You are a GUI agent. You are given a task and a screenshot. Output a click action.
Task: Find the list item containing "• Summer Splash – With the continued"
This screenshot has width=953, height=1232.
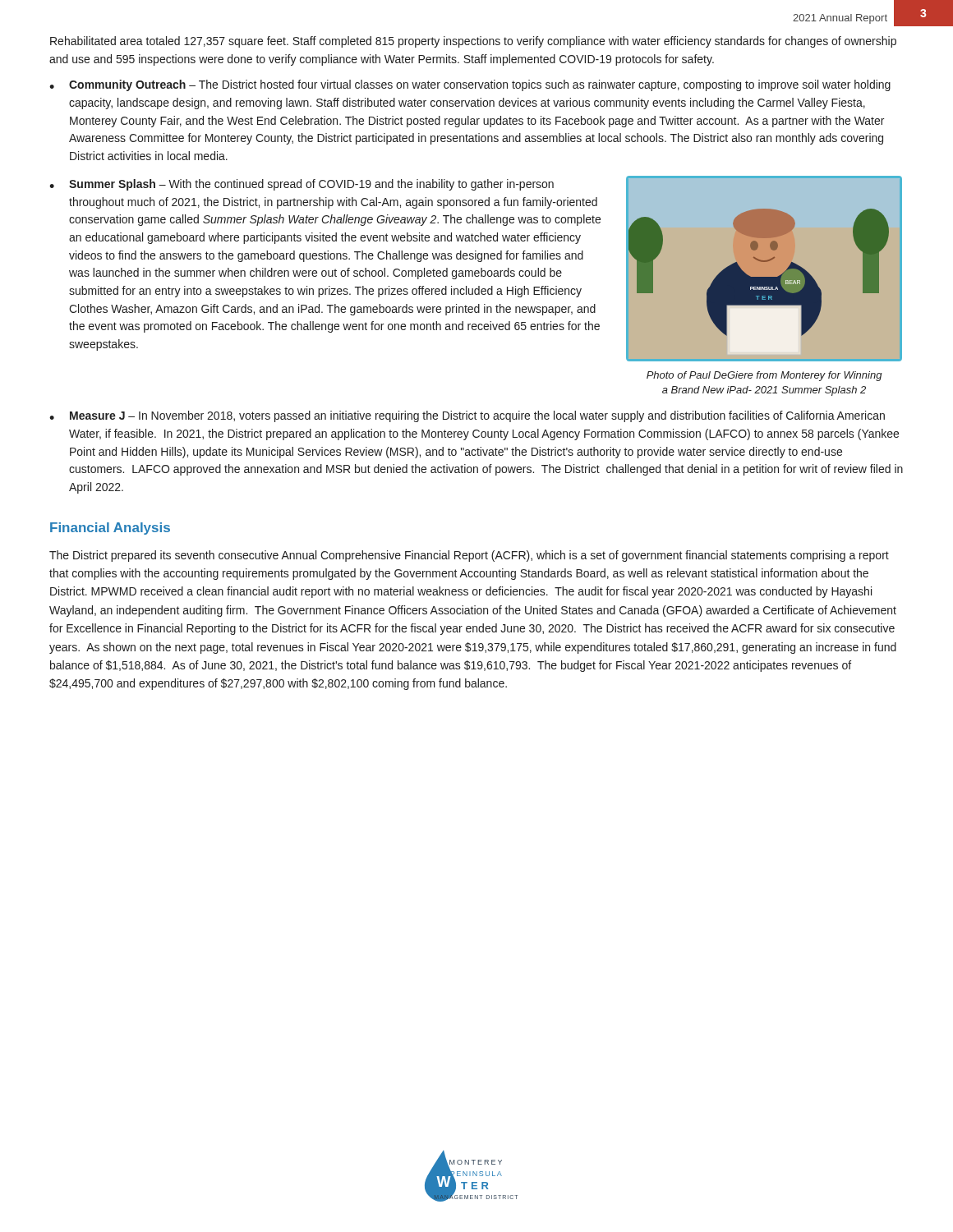[476, 287]
